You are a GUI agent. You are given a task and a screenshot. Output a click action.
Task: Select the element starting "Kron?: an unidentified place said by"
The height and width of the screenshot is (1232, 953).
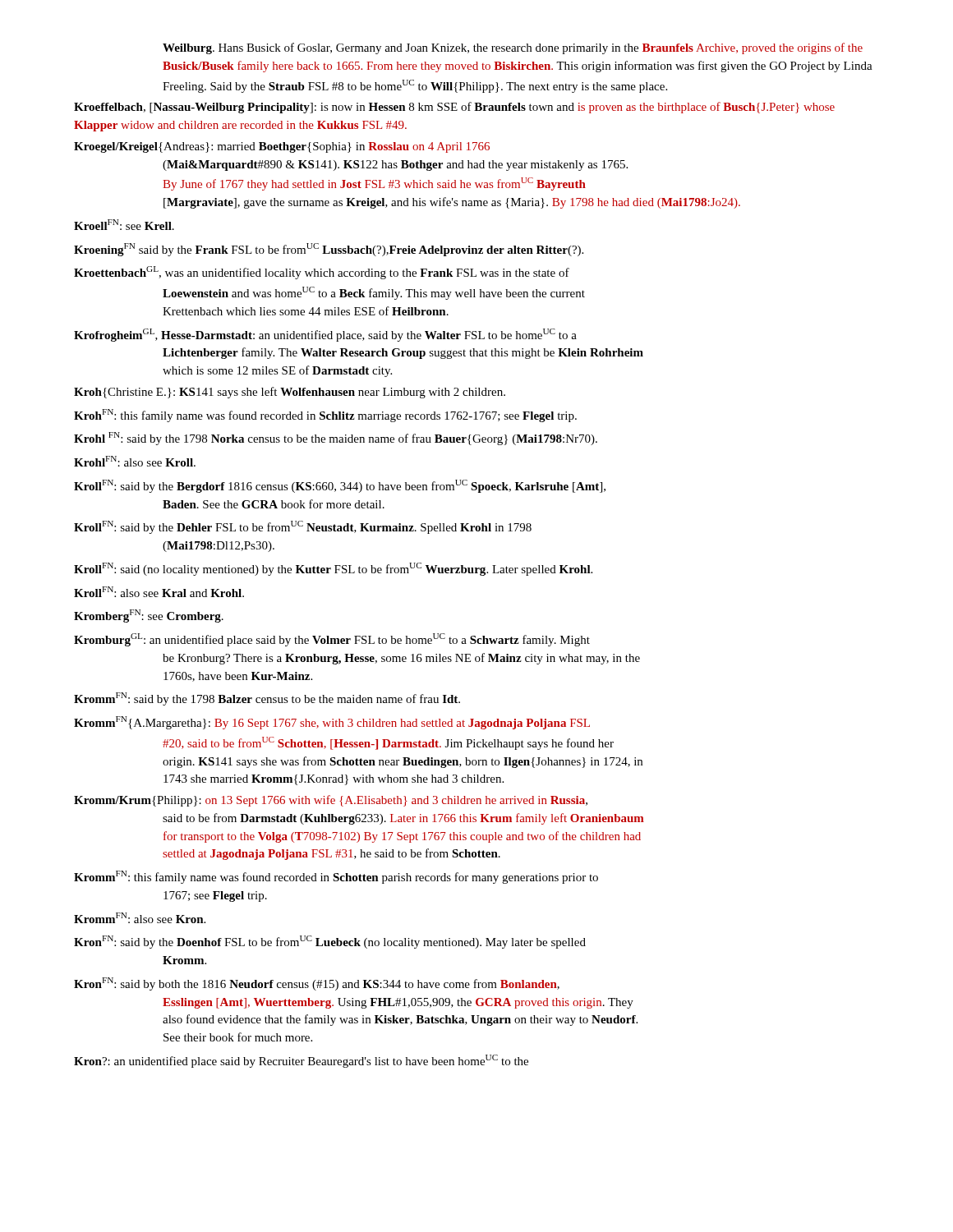coord(476,1060)
